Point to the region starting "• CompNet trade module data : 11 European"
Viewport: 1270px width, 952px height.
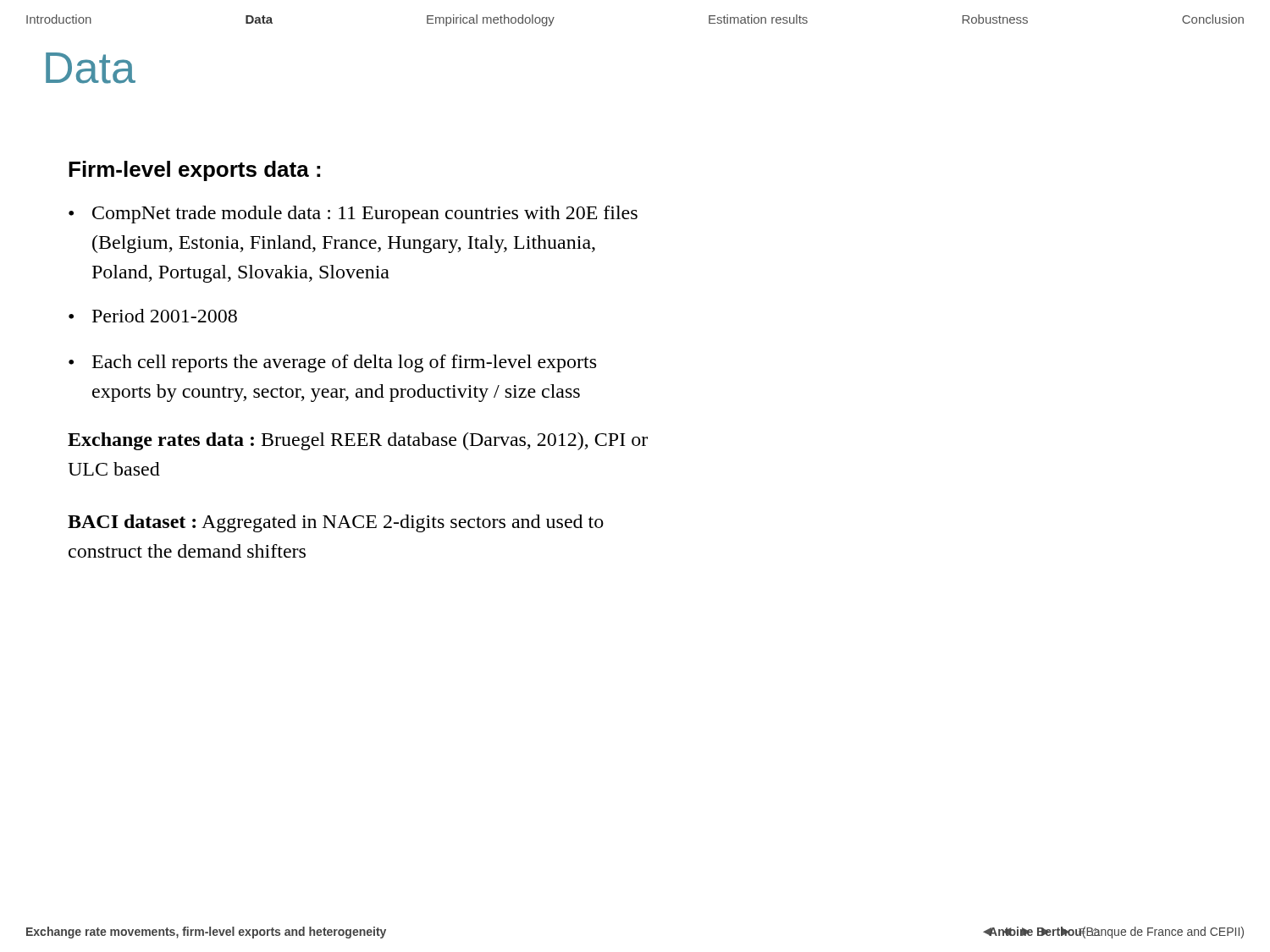[353, 215]
